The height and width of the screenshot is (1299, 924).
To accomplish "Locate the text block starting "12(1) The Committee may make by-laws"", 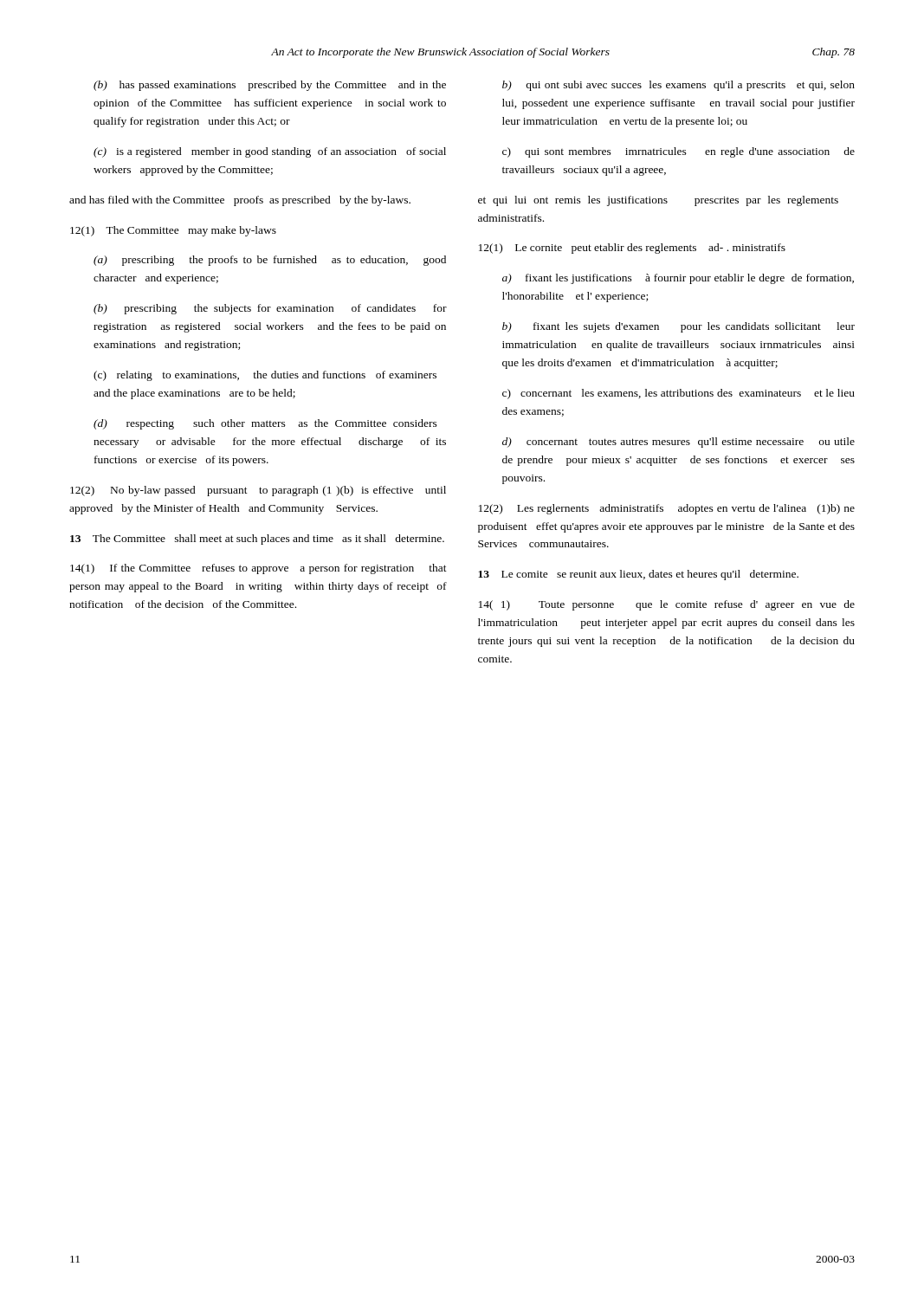I will pos(173,230).
